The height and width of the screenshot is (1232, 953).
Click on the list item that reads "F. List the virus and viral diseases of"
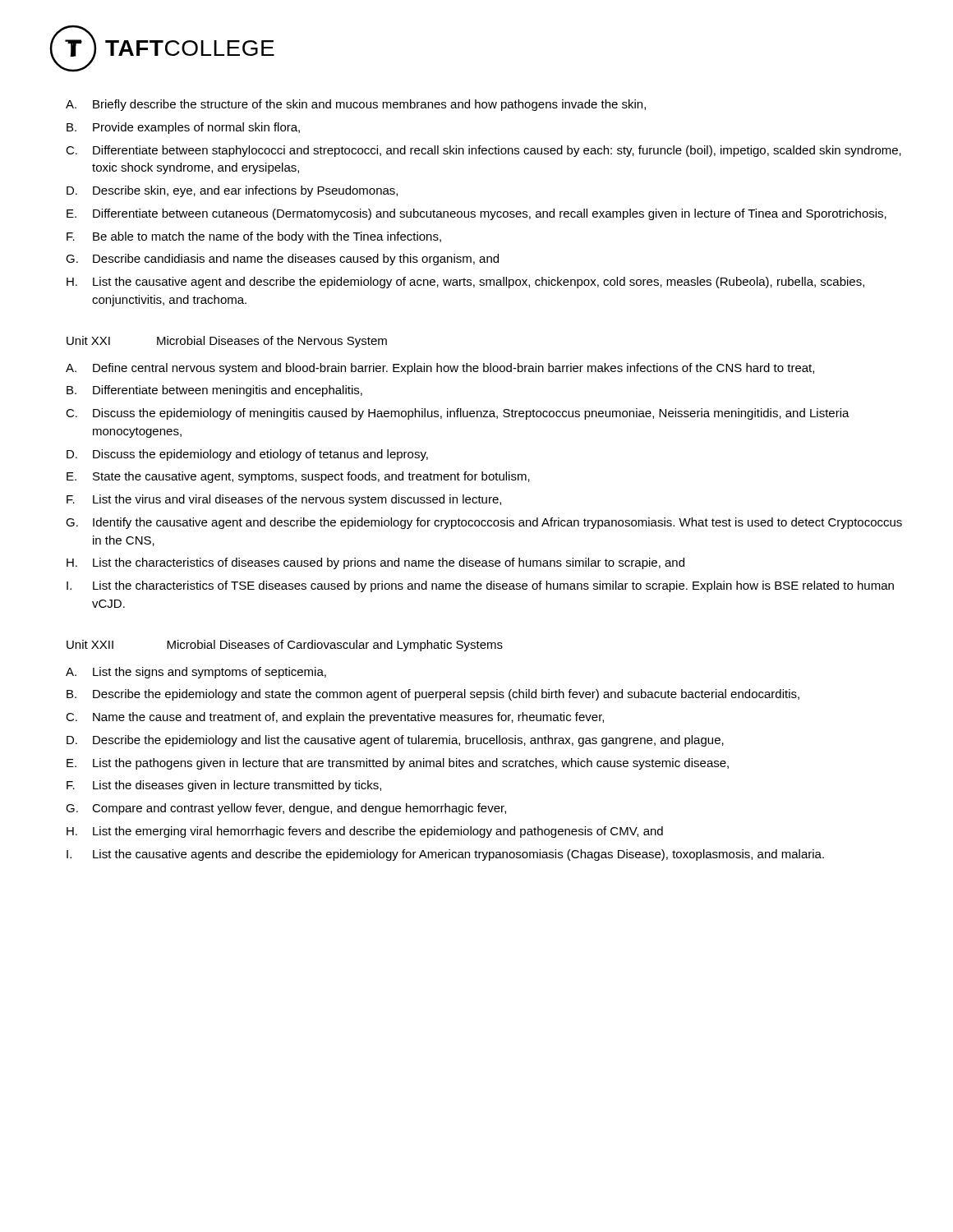coord(485,499)
